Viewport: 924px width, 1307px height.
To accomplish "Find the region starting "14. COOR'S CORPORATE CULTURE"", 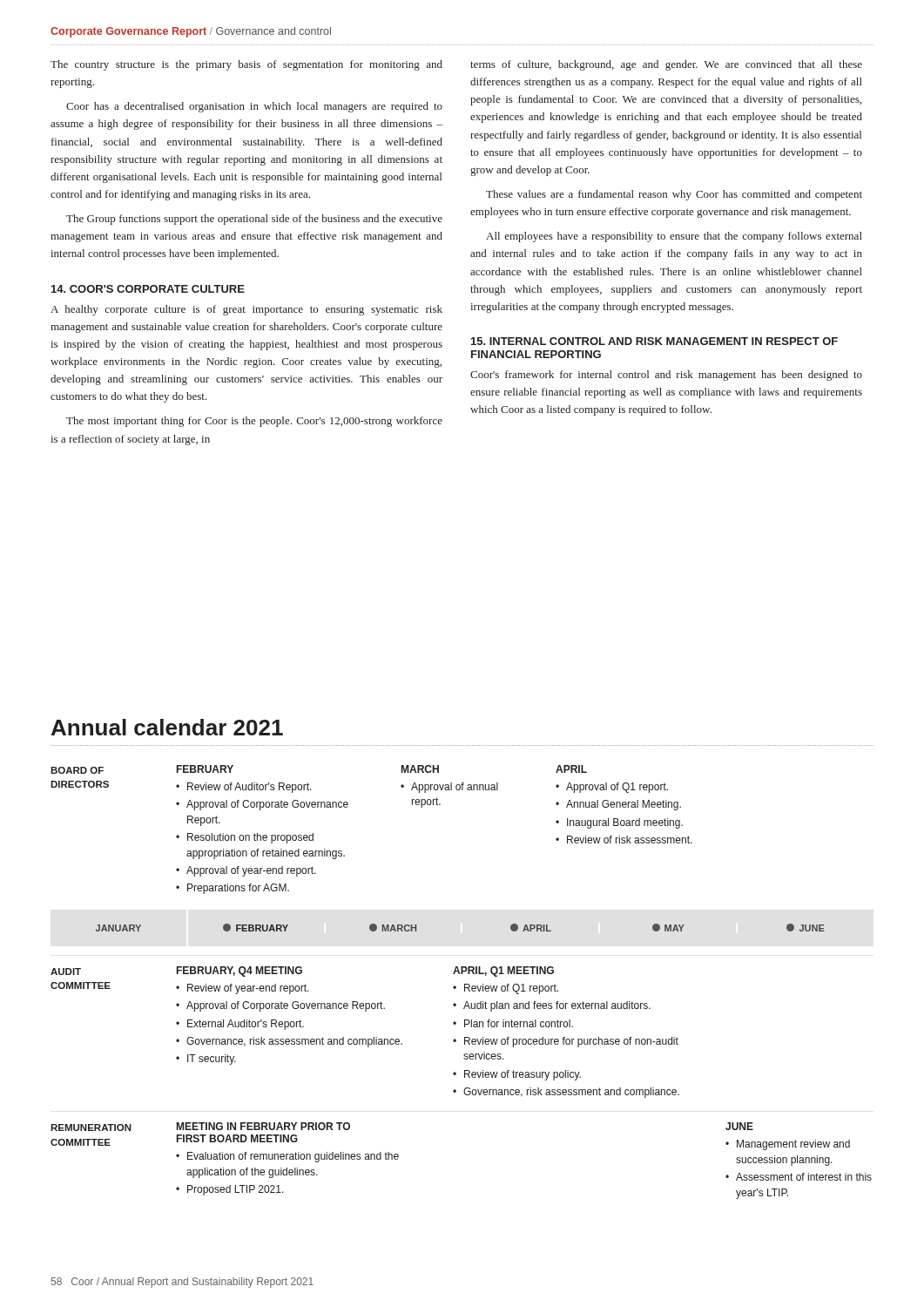I will (148, 288).
